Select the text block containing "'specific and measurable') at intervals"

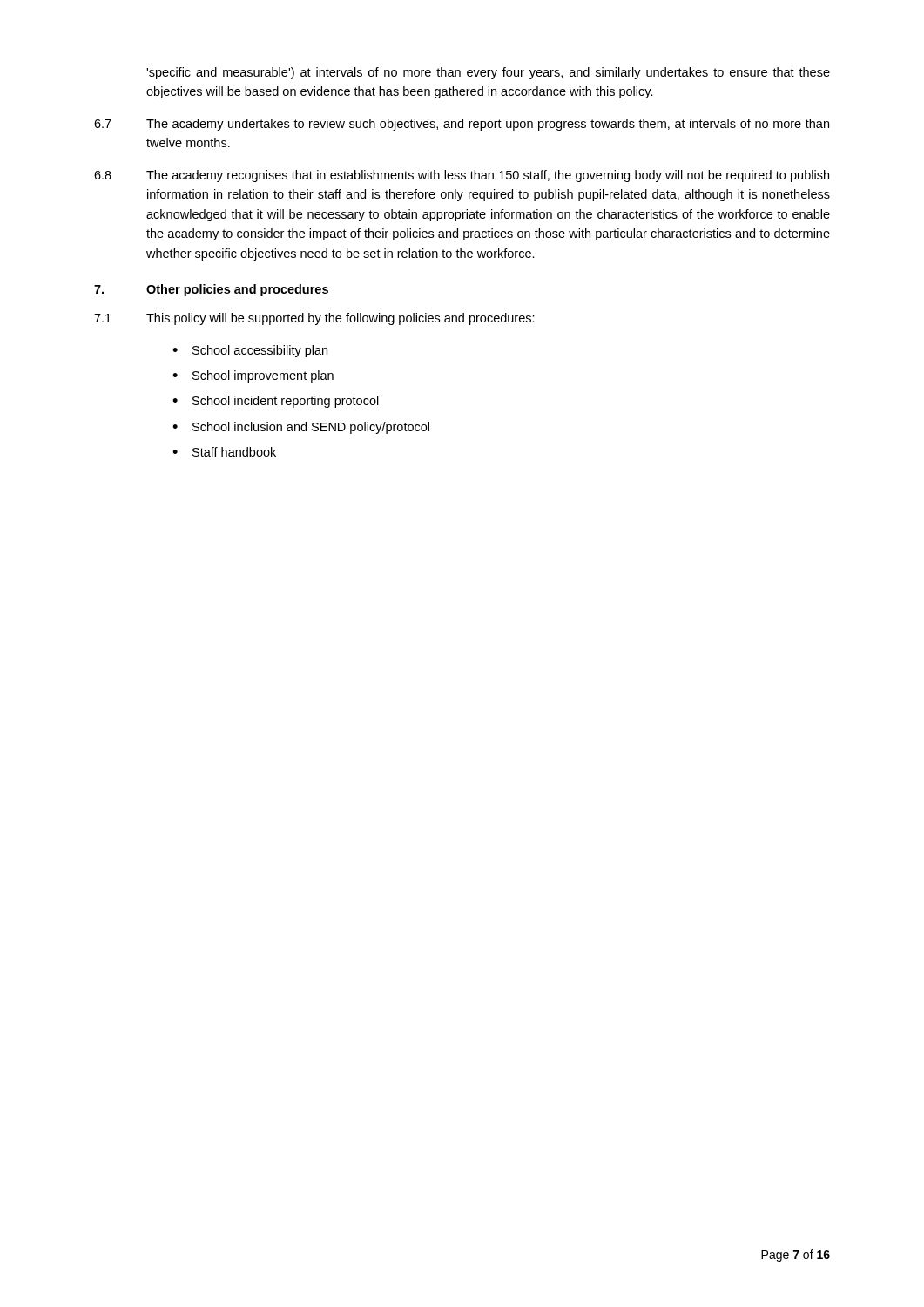488,82
